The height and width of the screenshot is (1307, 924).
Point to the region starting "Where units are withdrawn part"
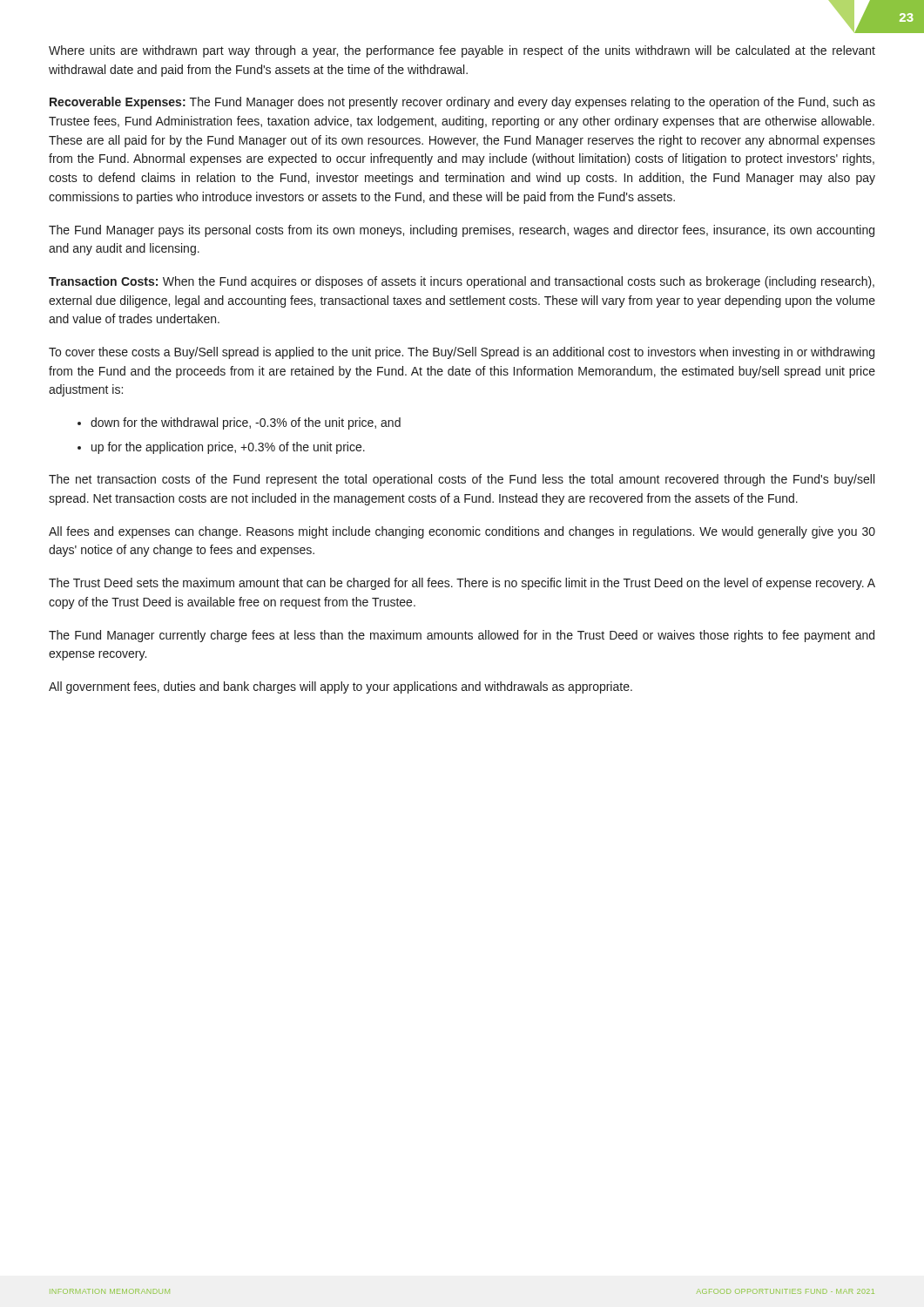tap(462, 61)
